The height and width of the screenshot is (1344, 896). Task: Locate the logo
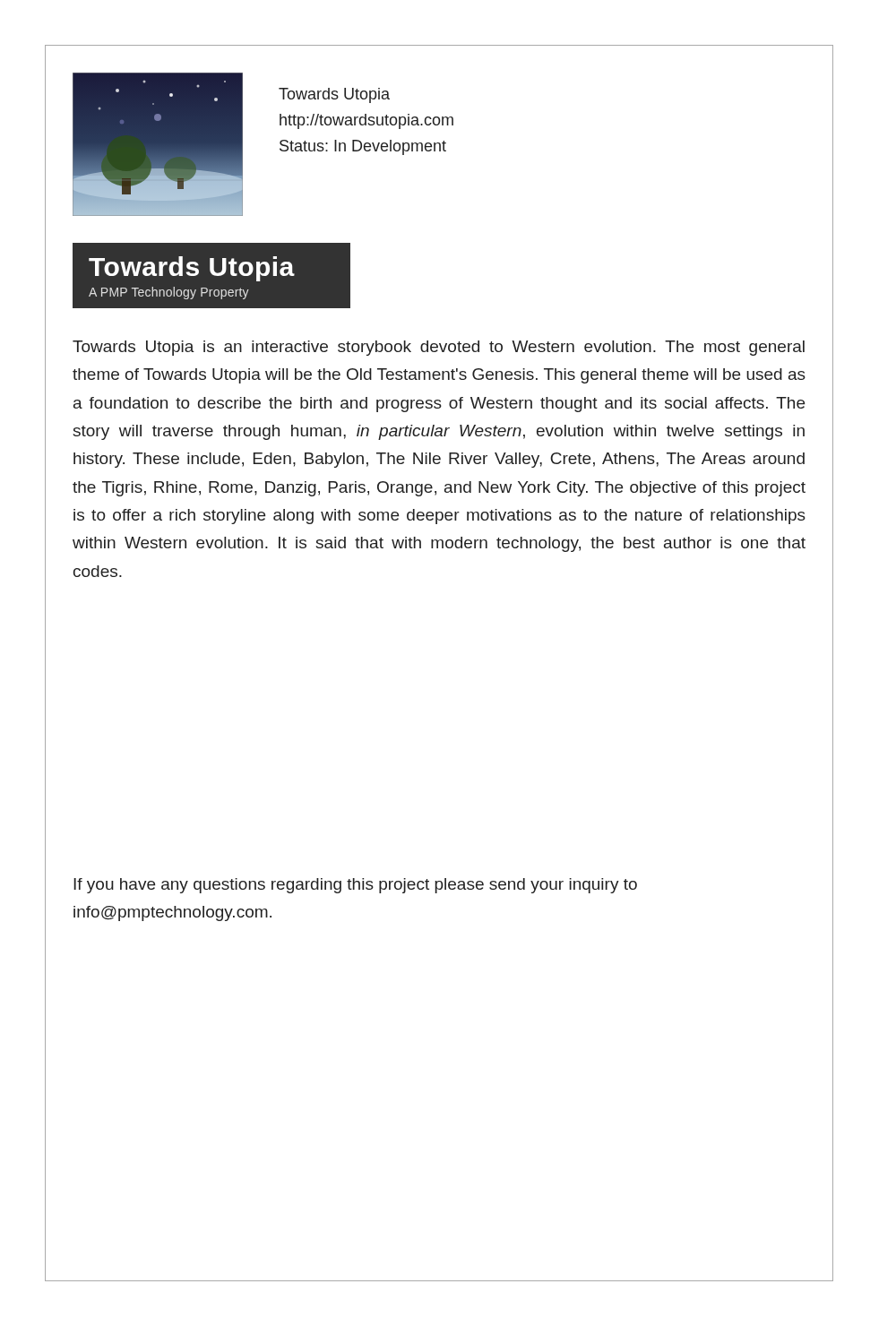coord(211,275)
